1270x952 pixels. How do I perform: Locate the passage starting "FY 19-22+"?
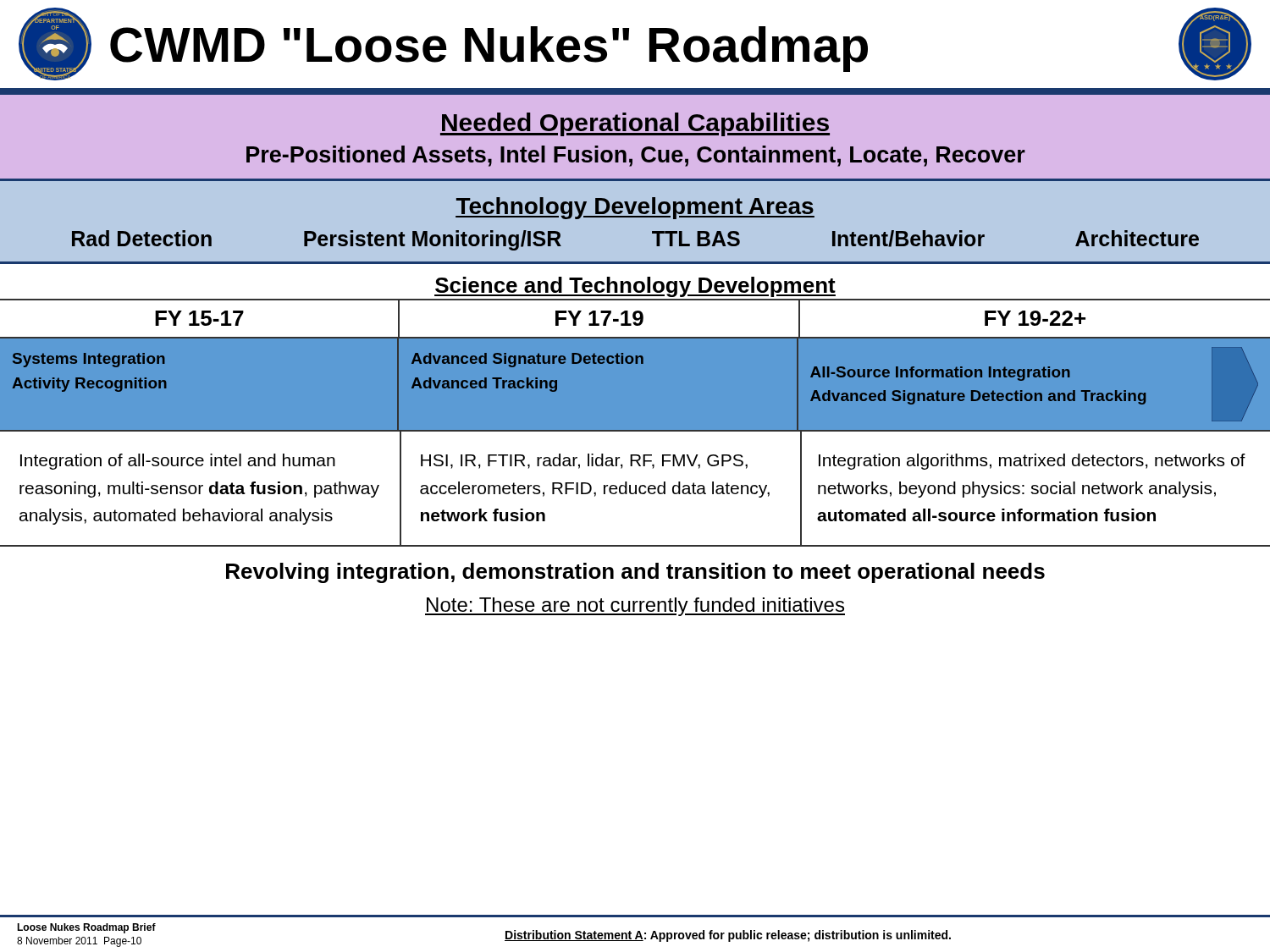[1035, 318]
